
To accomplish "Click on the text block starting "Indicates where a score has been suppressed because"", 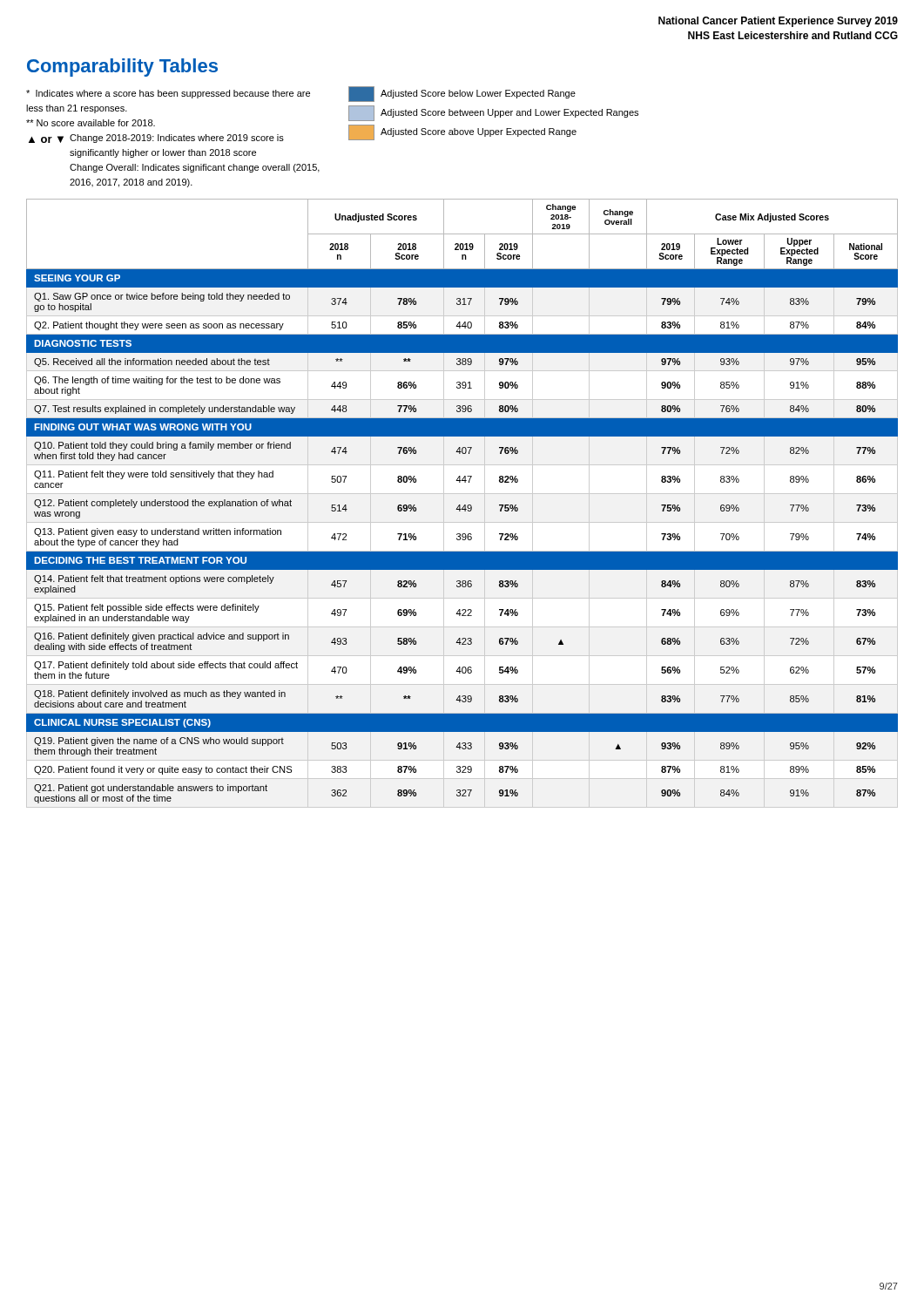I will click(x=462, y=138).
